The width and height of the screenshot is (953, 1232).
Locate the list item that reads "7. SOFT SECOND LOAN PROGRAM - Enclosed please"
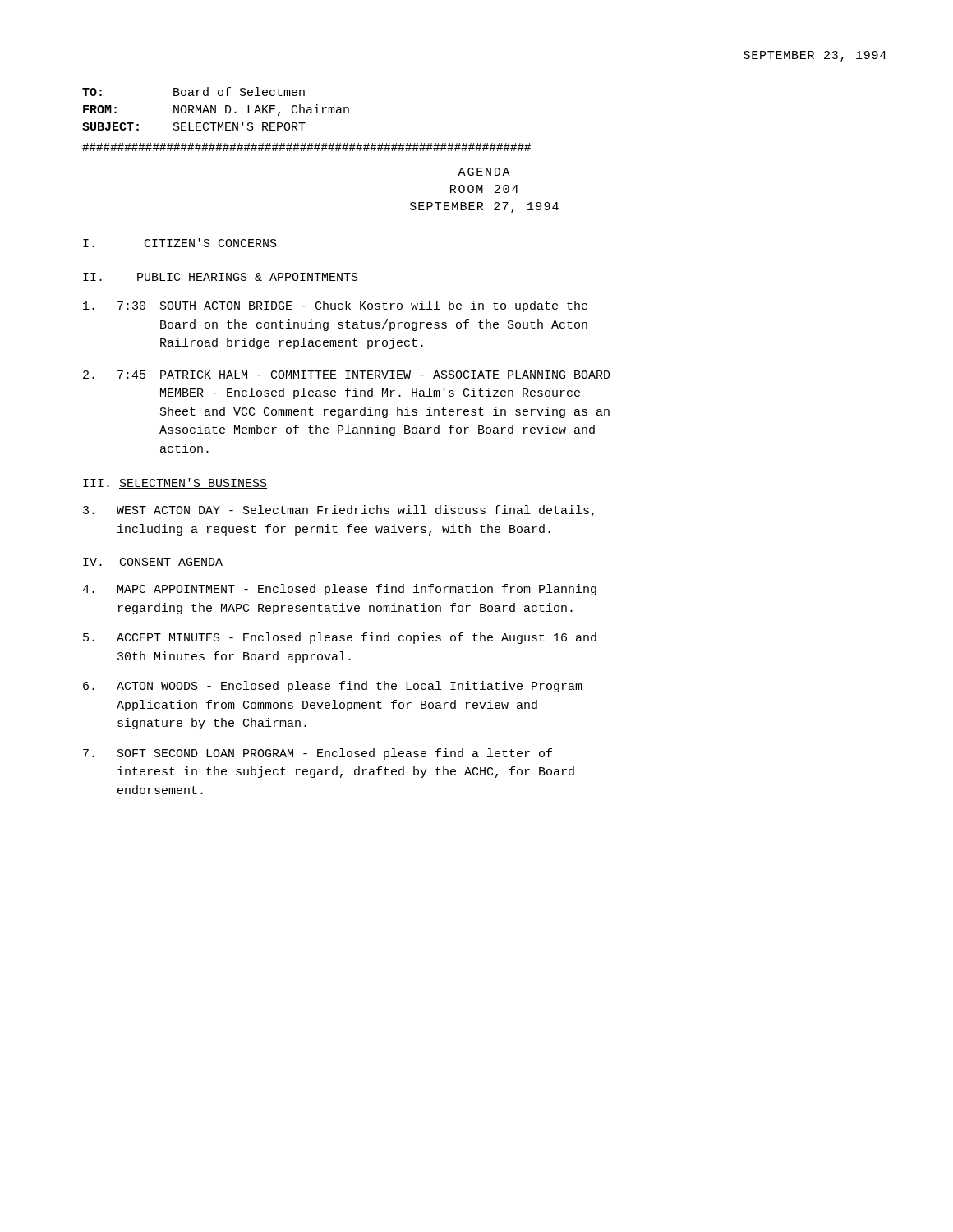329,773
